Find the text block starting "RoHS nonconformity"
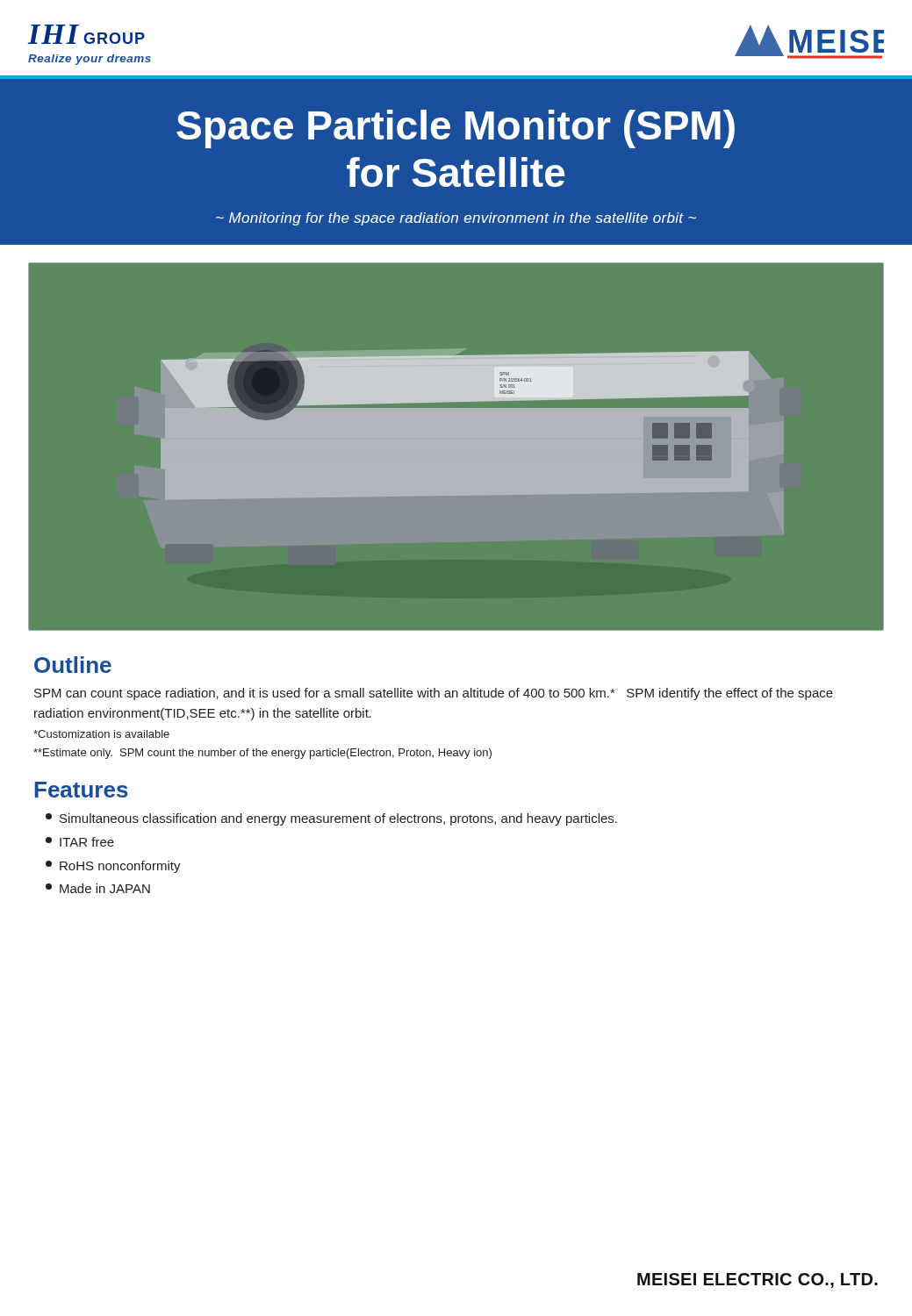912x1316 pixels. click(113, 866)
